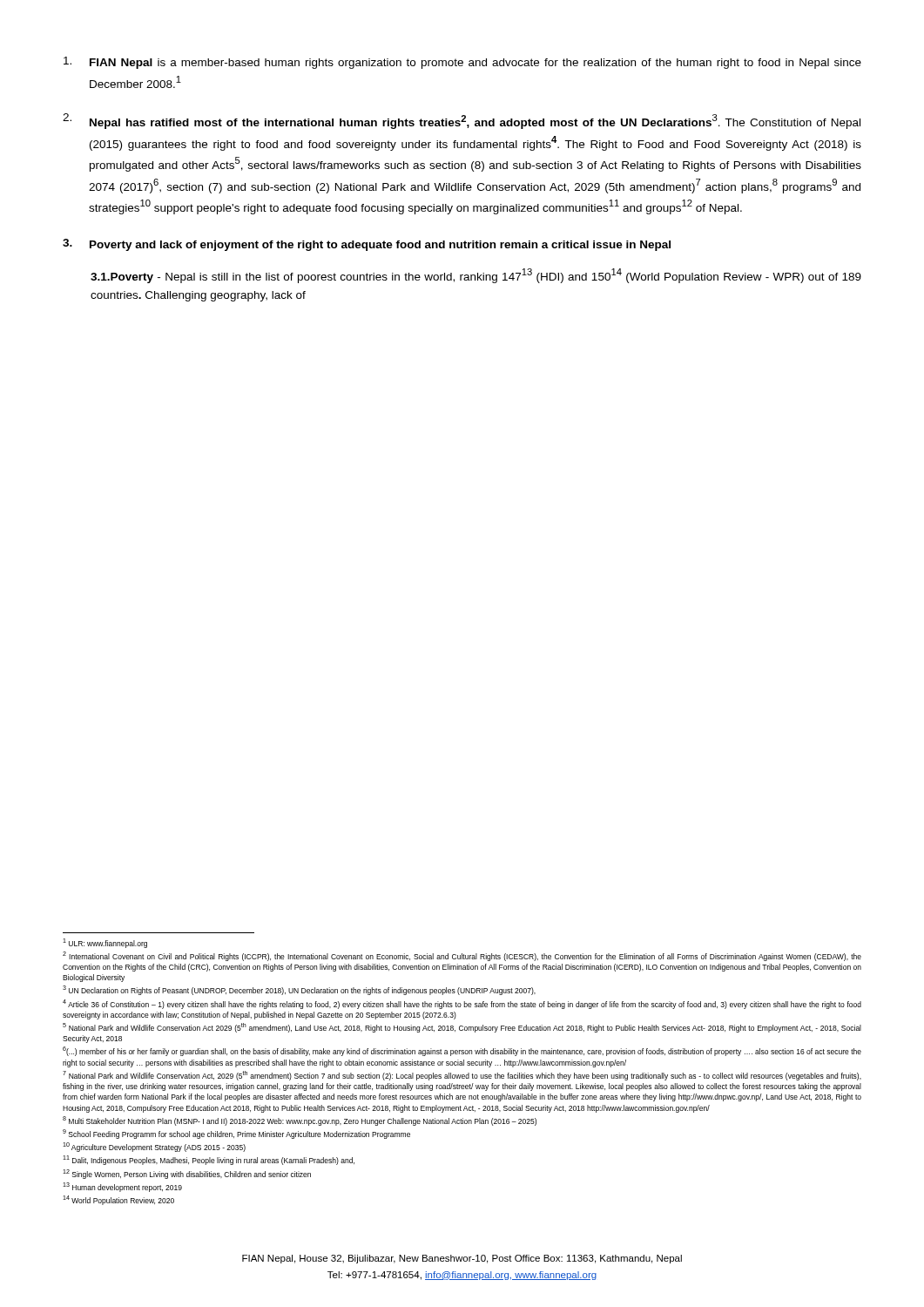
Task: Select the list item with the text "2. Nepal has ratified most"
Action: (x=462, y=164)
